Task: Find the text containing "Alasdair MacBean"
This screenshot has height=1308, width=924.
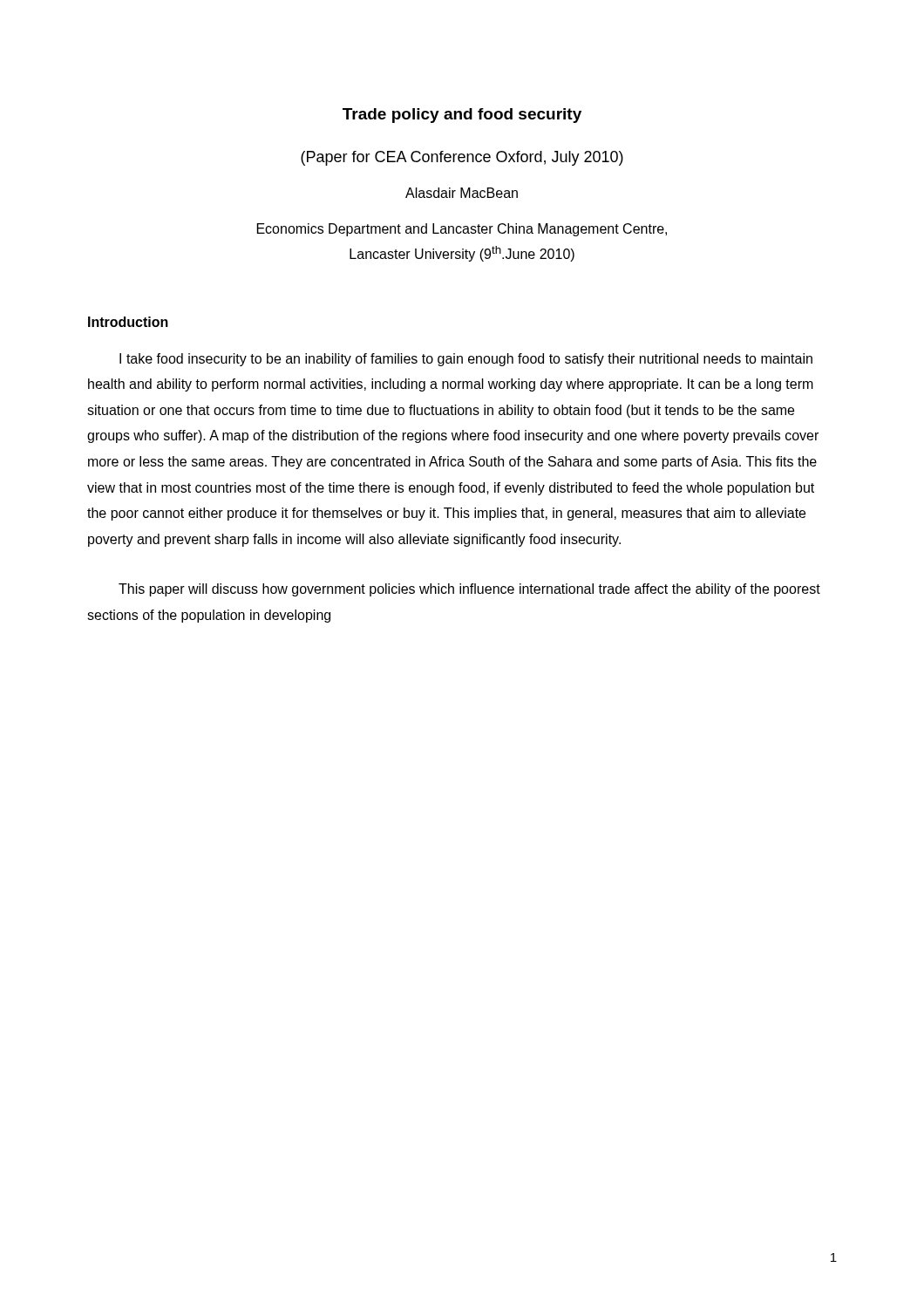Action: tap(462, 193)
